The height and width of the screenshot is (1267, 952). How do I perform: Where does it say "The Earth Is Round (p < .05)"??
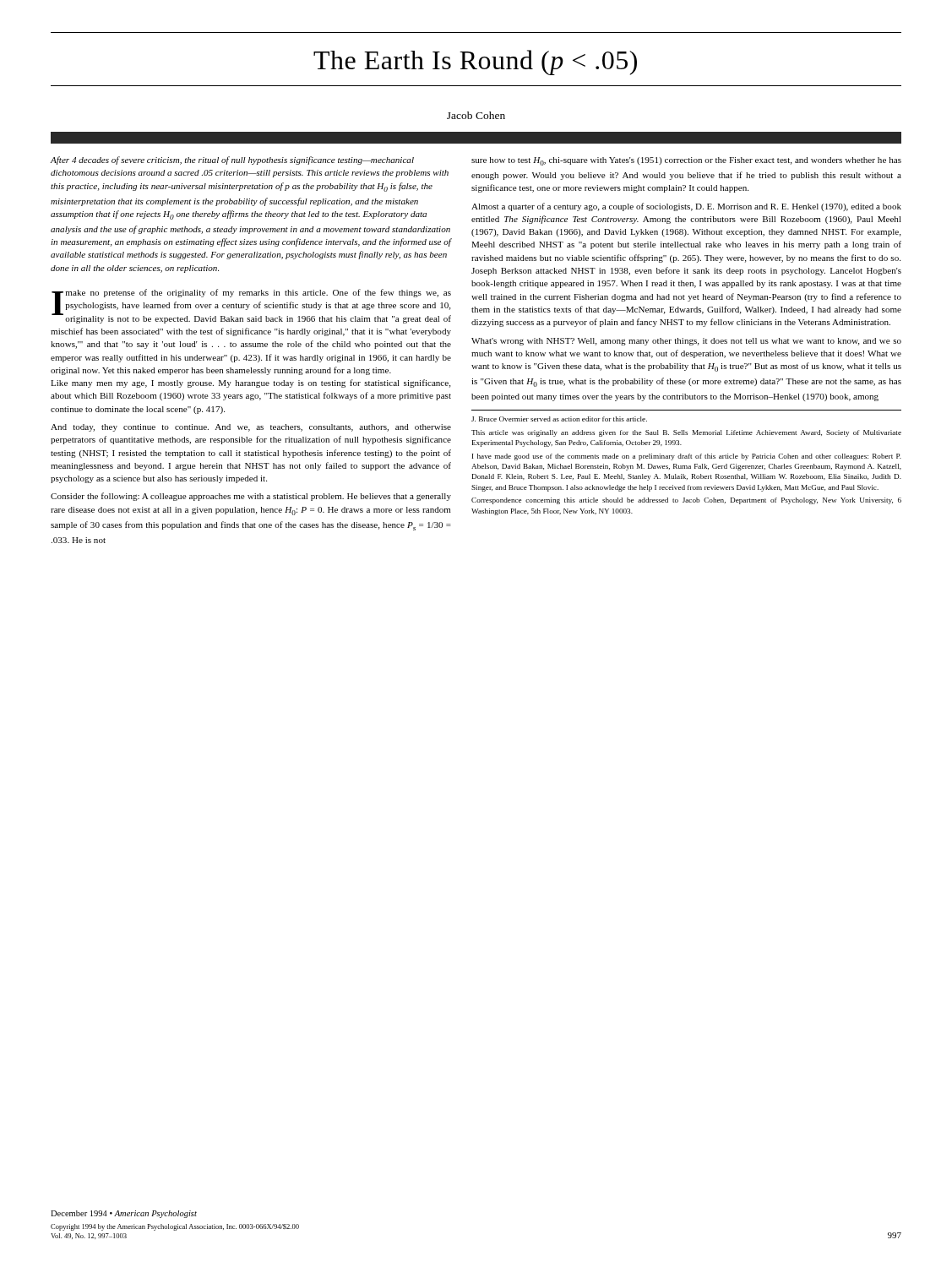pyautogui.click(x=476, y=60)
